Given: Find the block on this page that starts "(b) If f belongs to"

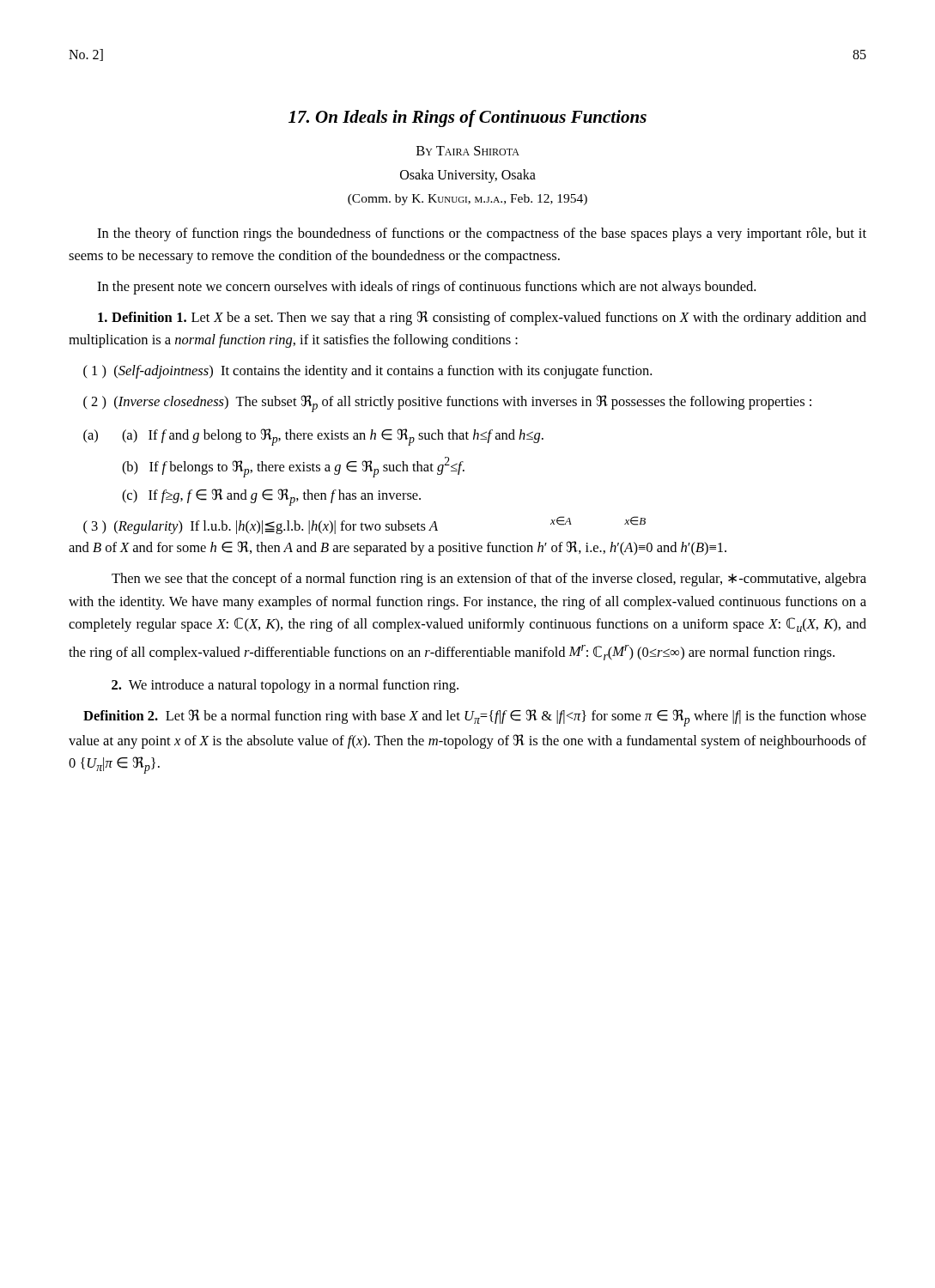Looking at the screenshot, I should [x=285, y=467].
